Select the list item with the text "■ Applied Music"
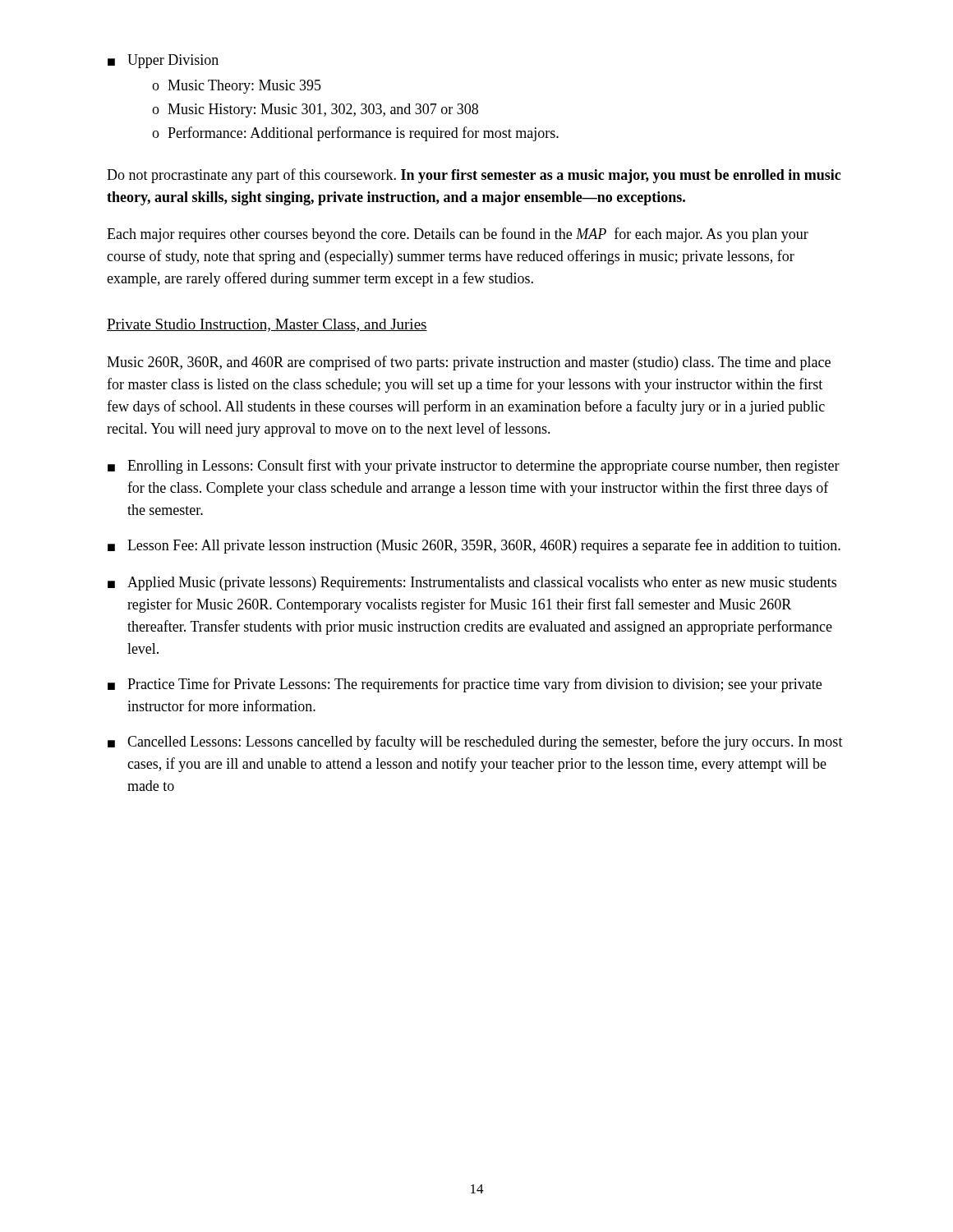The image size is (953, 1232). pos(476,616)
